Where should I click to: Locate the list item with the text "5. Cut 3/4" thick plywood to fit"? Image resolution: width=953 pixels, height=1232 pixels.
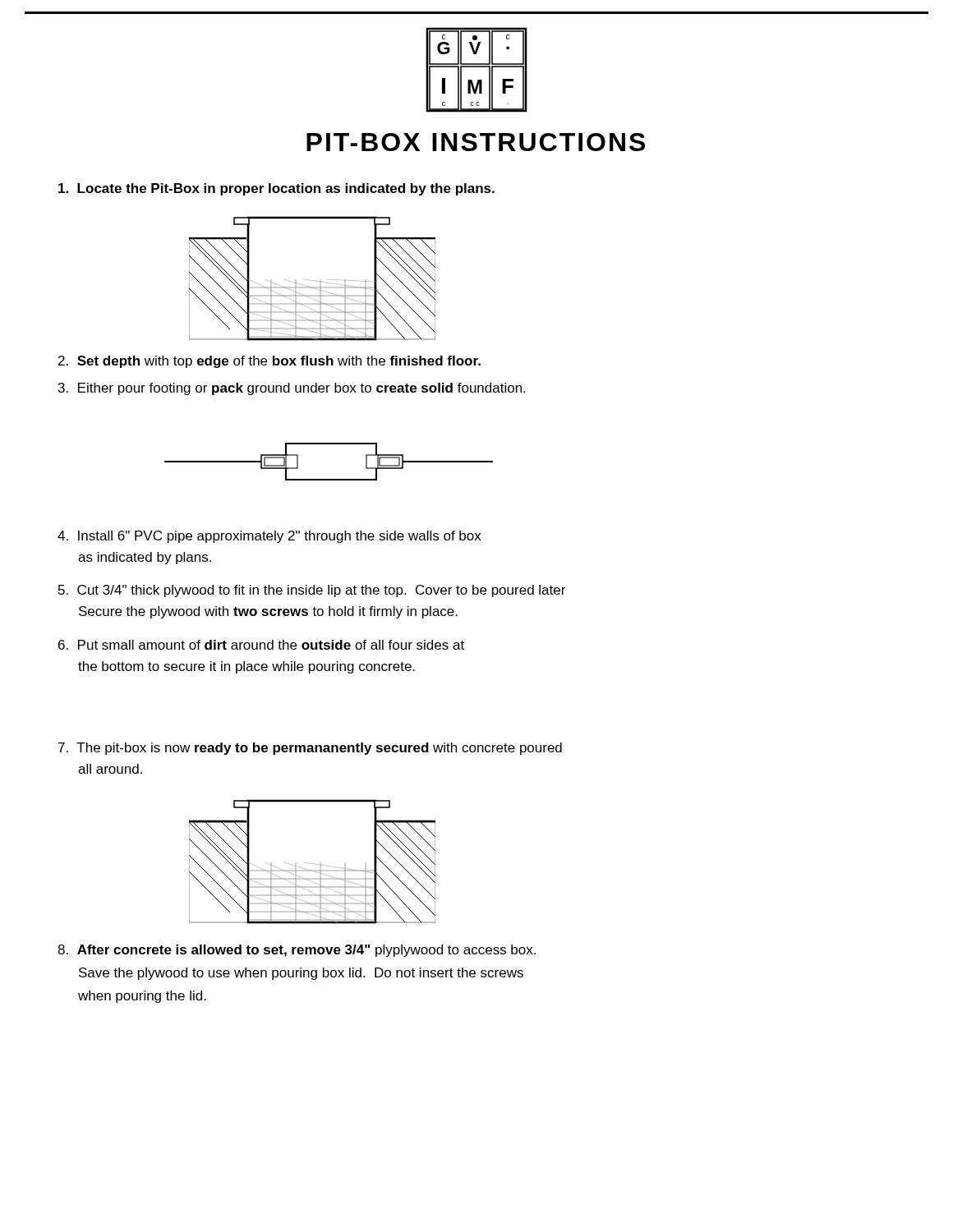coord(311,601)
